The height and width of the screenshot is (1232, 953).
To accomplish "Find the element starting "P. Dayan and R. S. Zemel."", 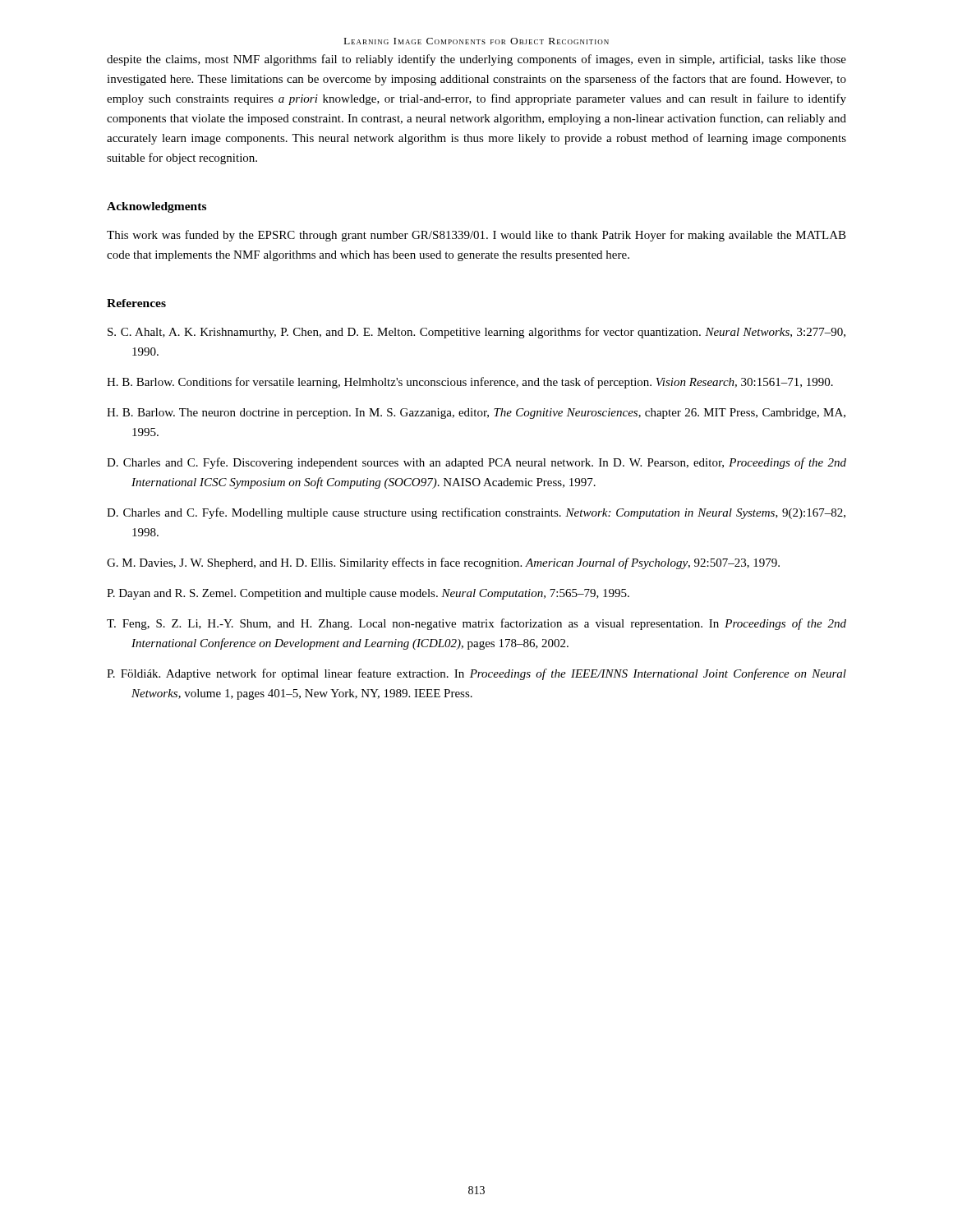I will point(368,593).
